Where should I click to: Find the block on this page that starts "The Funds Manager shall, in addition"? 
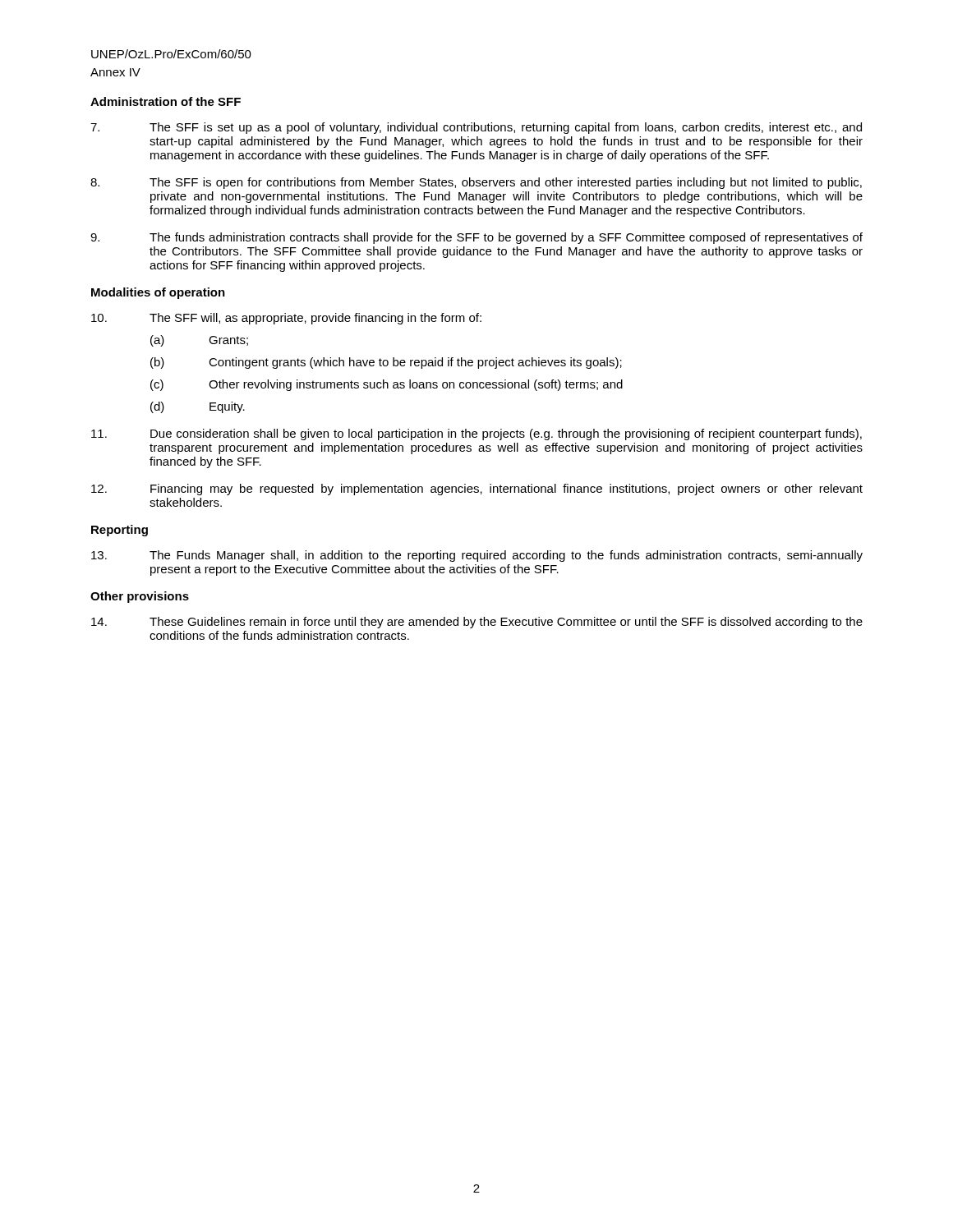click(x=476, y=562)
